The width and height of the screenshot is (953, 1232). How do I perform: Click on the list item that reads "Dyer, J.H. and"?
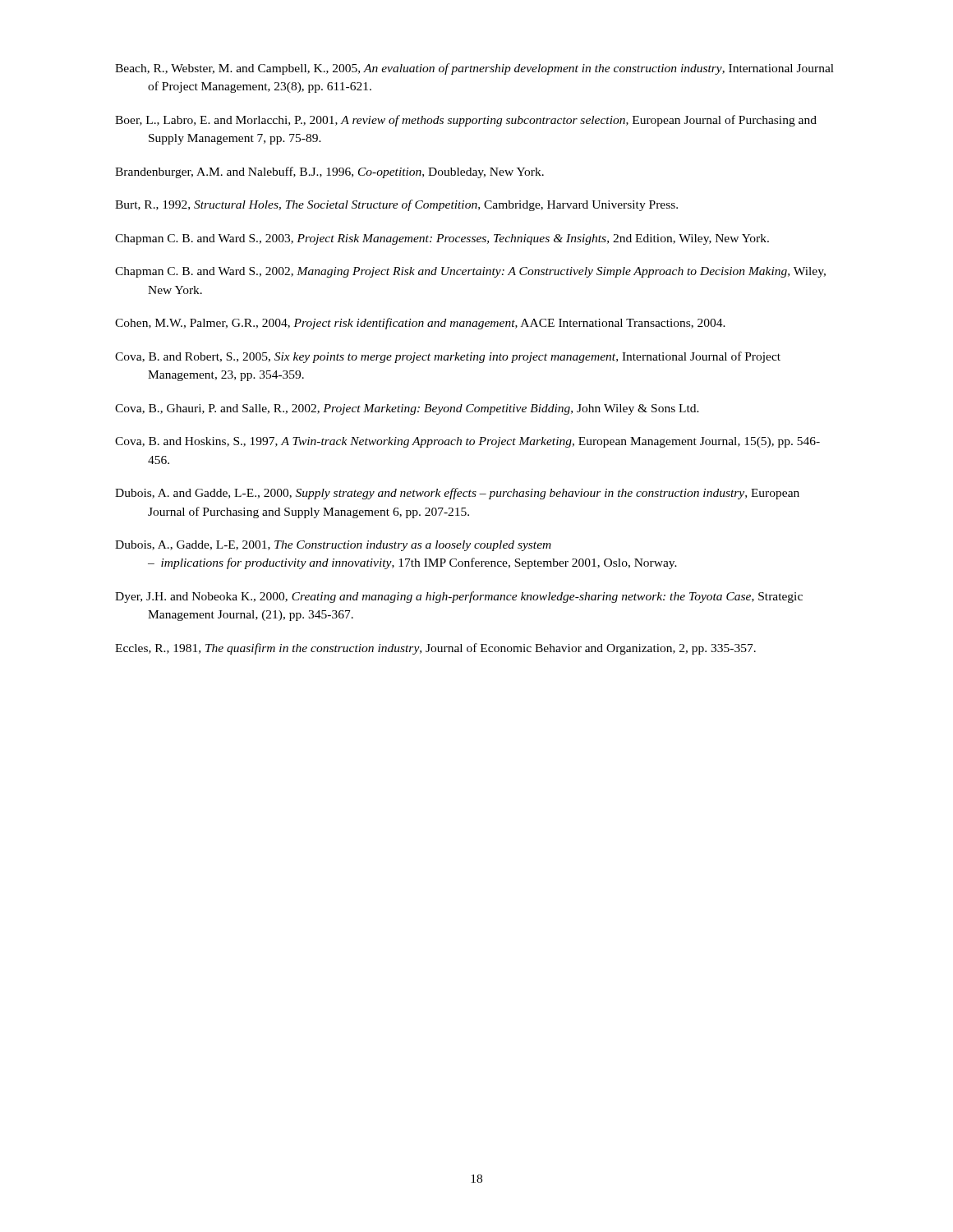(x=459, y=605)
